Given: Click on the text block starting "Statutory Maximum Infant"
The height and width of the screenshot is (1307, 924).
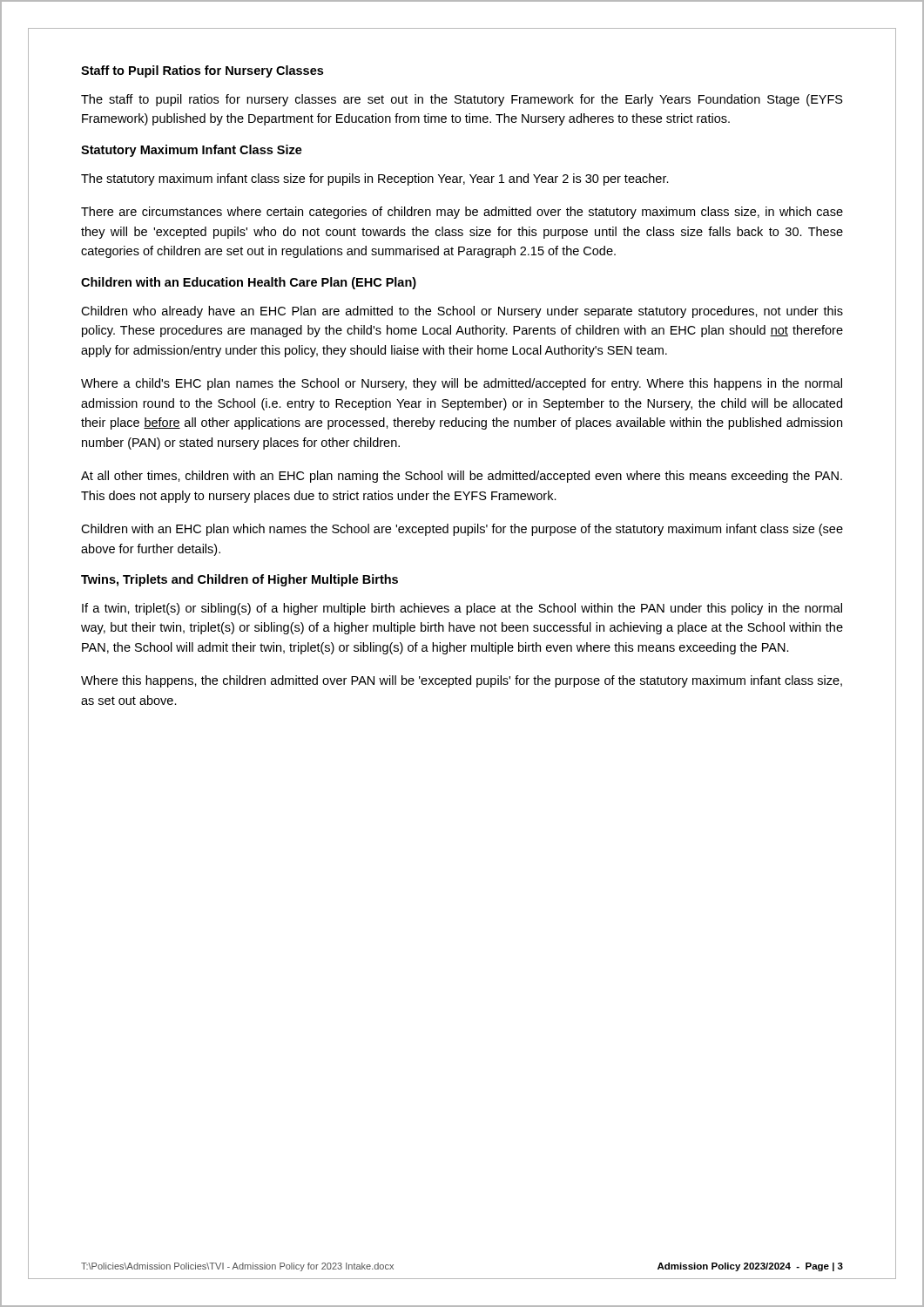Looking at the screenshot, I should coord(192,150).
